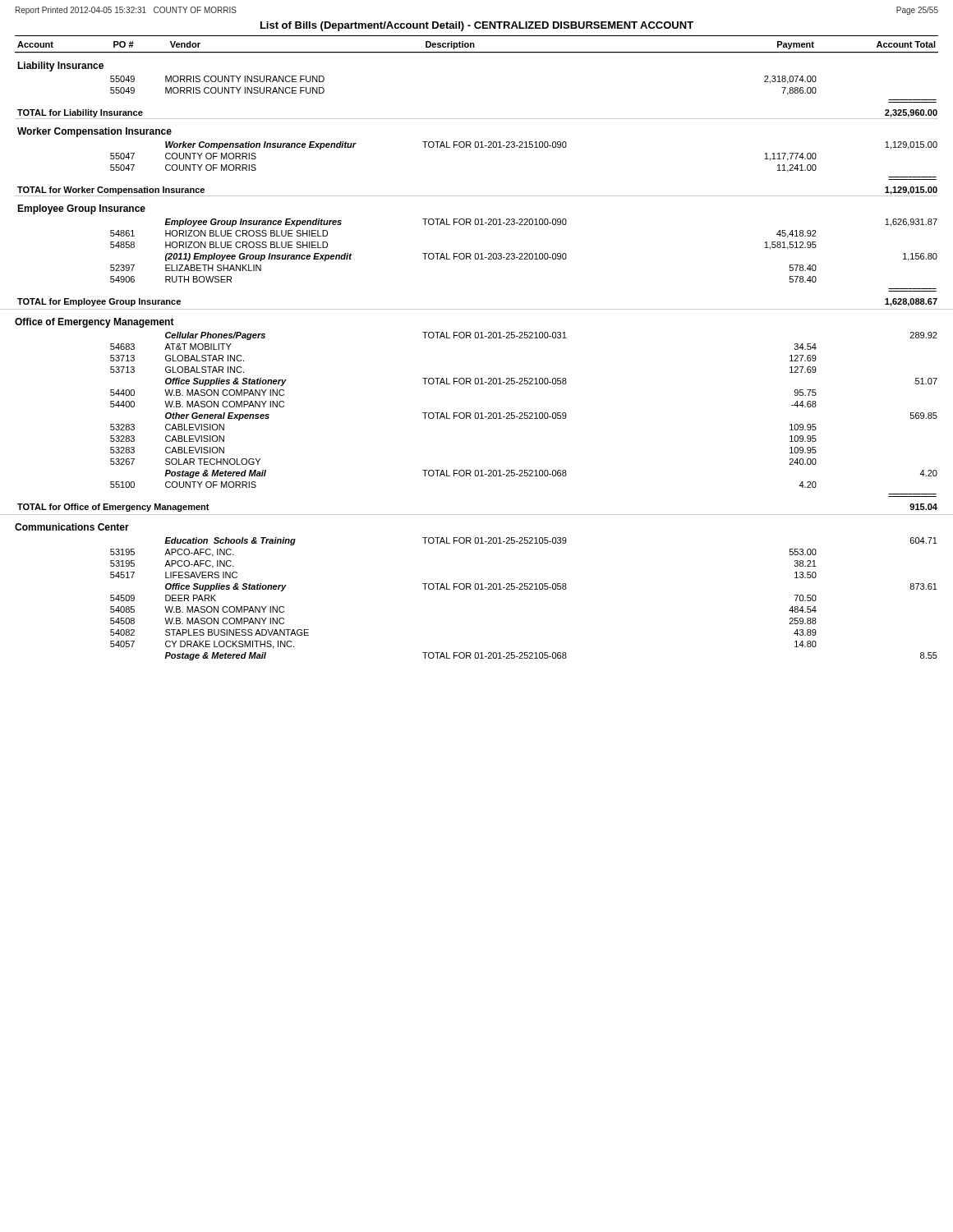953x1232 pixels.
Task: Navigate to the text starting "List of Bills"
Action: pos(476,25)
